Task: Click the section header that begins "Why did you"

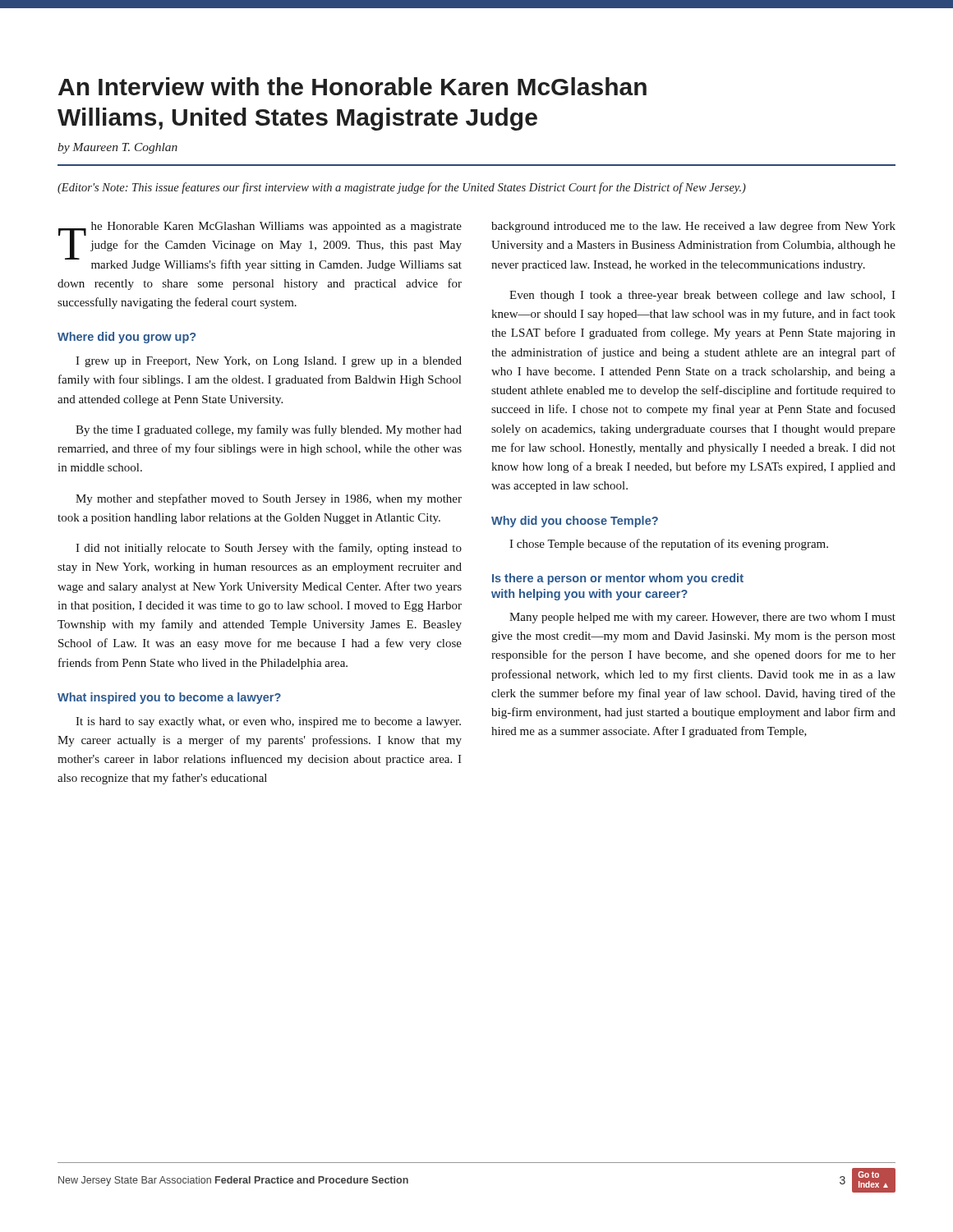Action: [x=575, y=520]
